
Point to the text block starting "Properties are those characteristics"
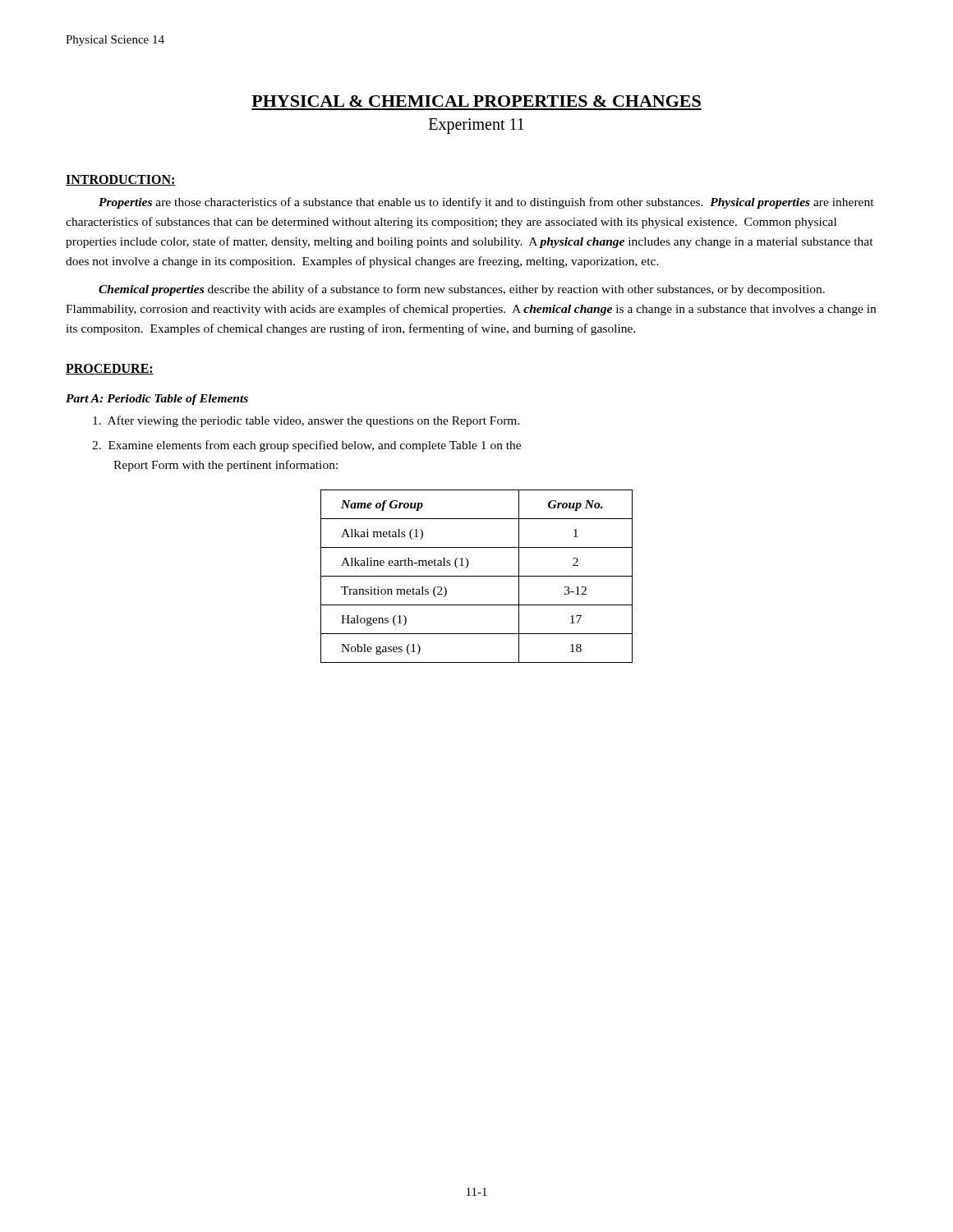coord(470,231)
